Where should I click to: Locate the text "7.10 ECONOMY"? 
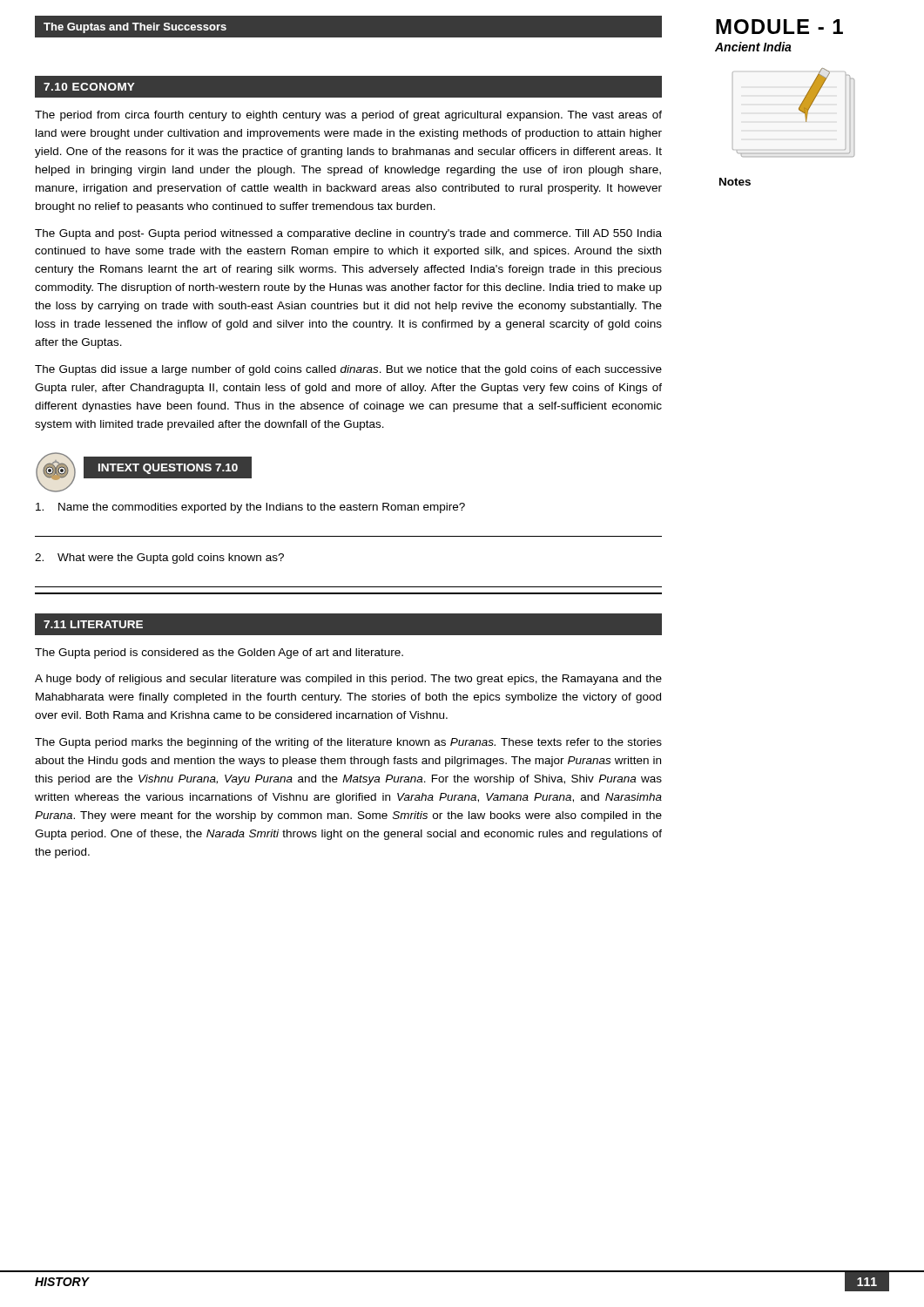348,87
